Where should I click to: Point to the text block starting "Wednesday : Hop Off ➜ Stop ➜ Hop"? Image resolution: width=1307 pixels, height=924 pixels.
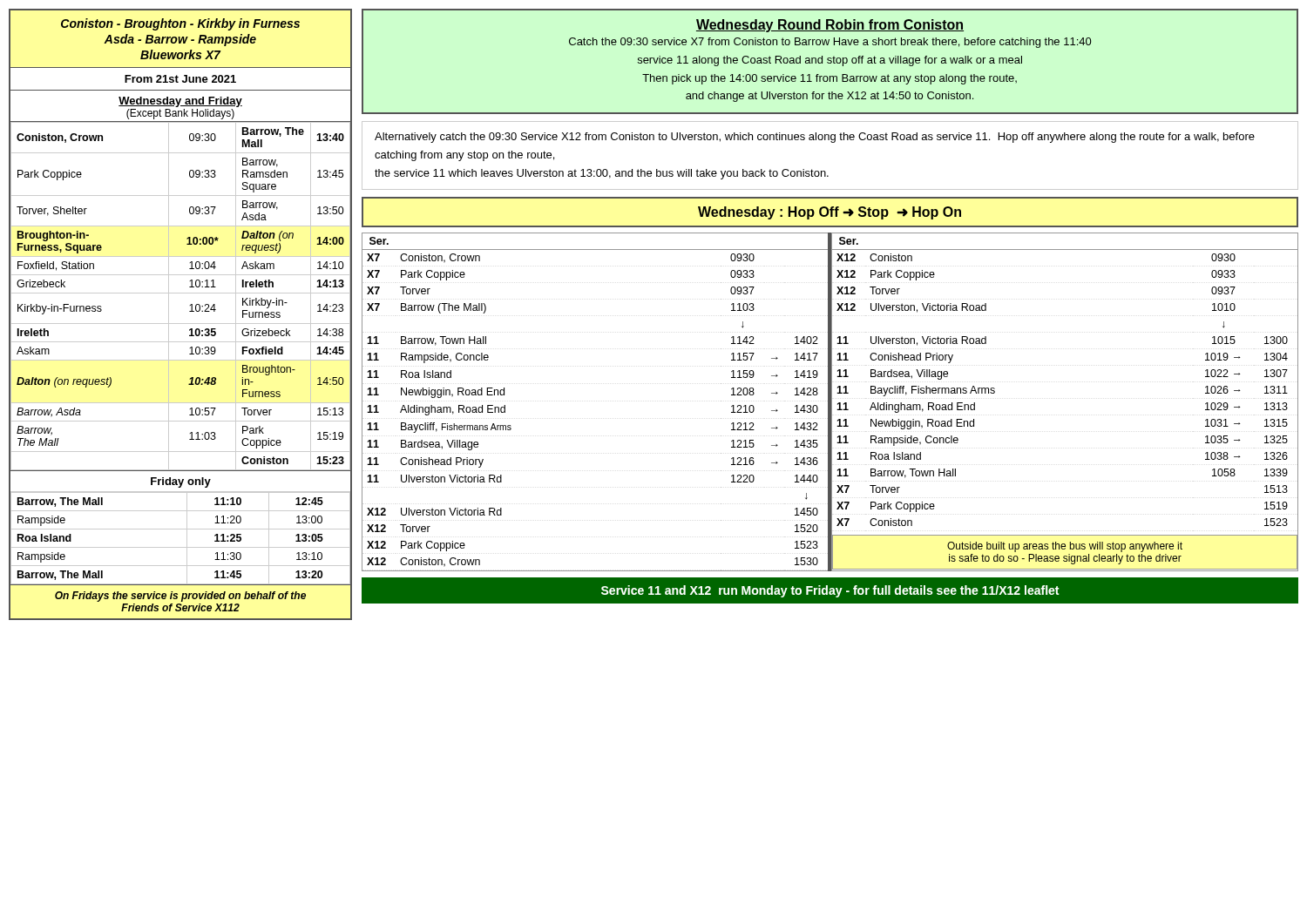[830, 212]
